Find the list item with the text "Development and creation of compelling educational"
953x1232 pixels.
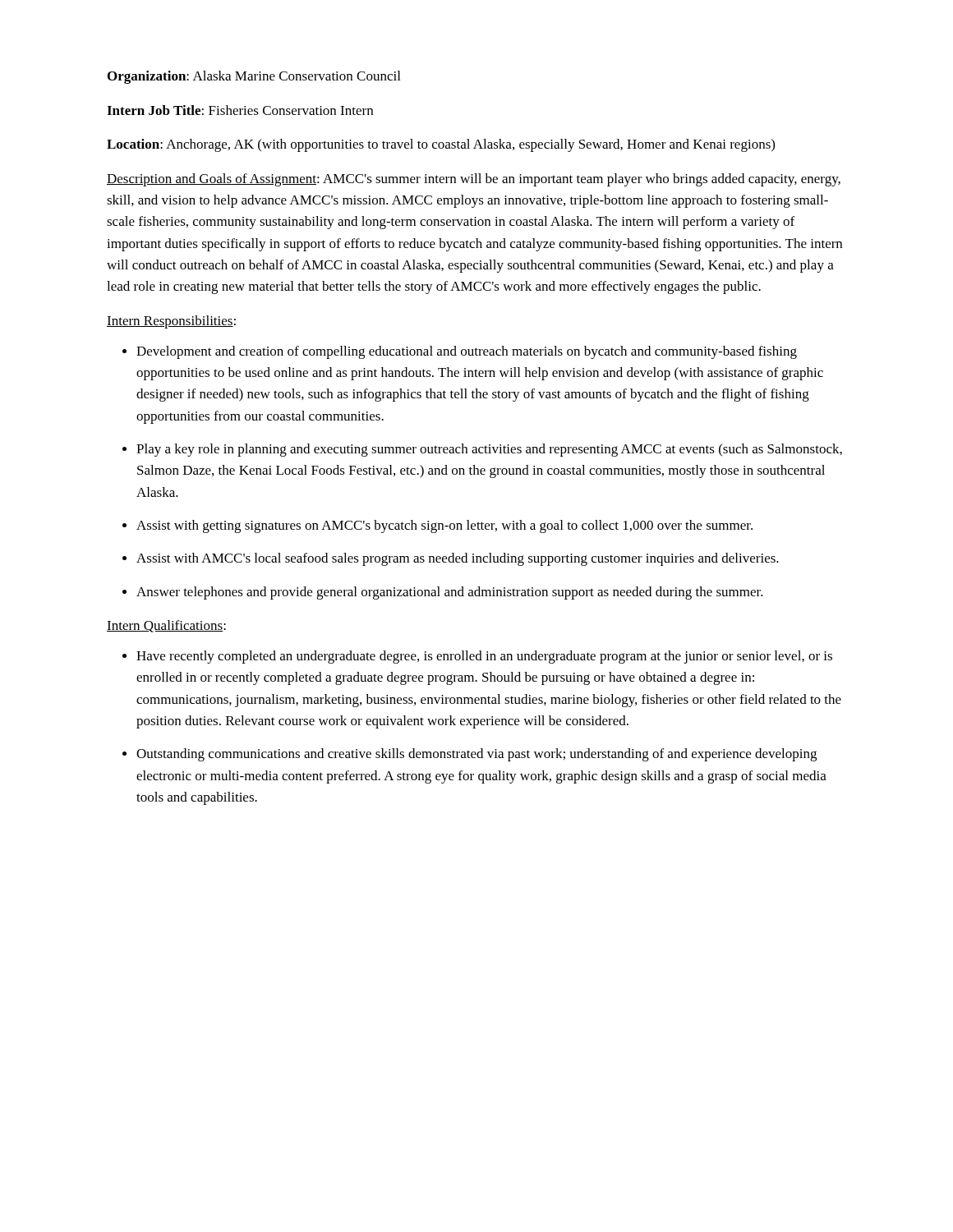[480, 383]
